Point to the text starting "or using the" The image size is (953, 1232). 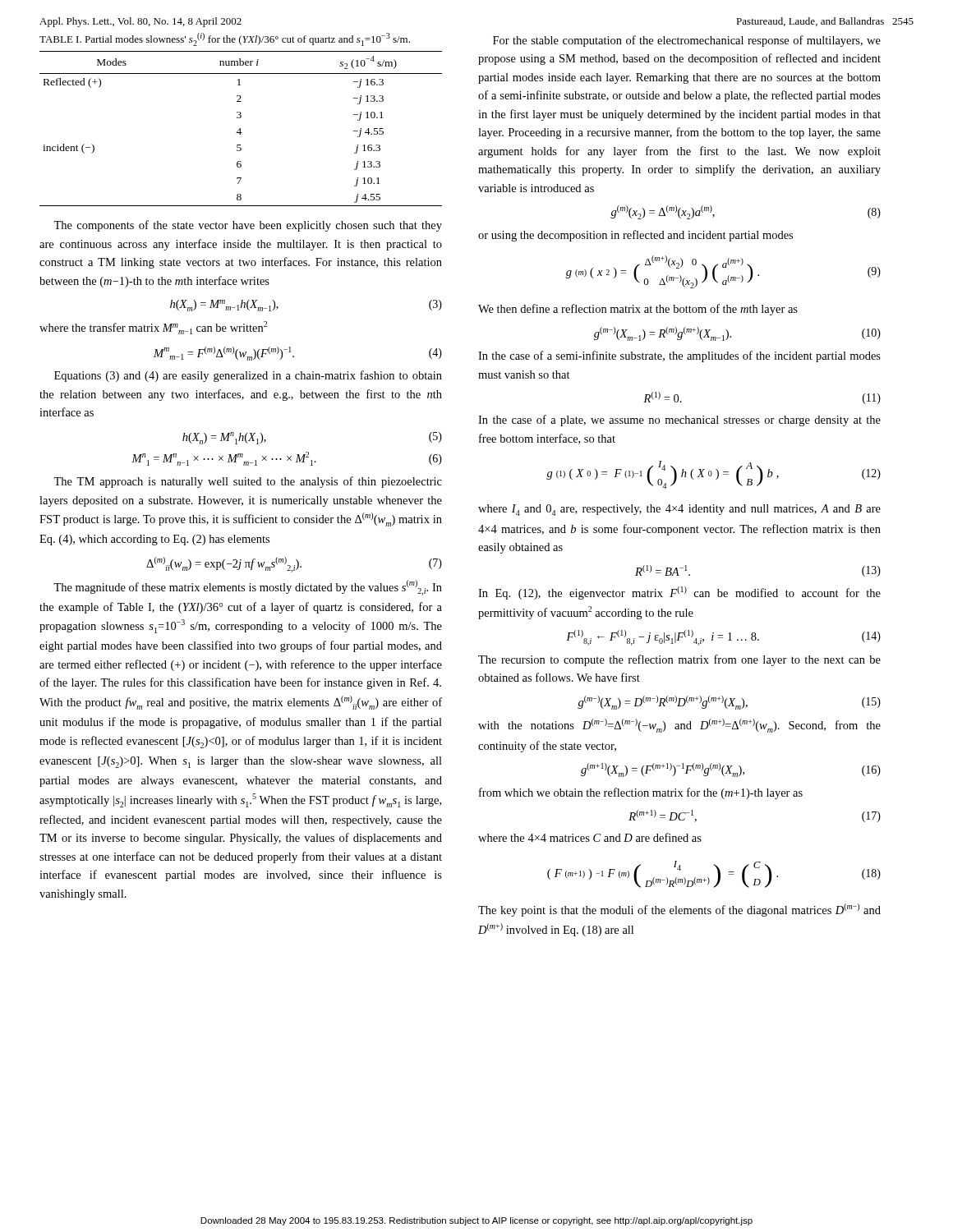[x=636, y=235]
